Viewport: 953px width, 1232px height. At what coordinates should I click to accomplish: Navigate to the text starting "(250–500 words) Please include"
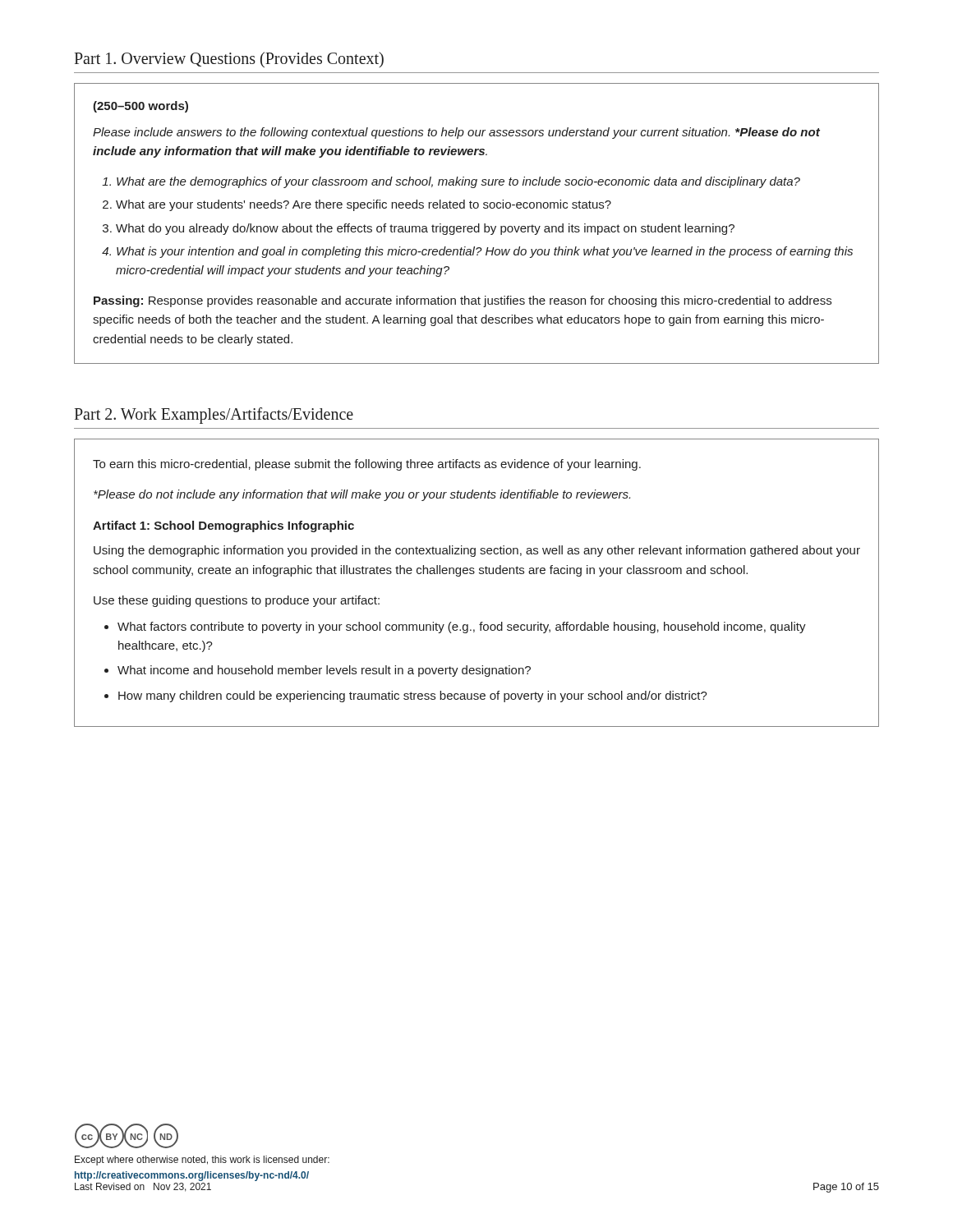coord(476,223)
